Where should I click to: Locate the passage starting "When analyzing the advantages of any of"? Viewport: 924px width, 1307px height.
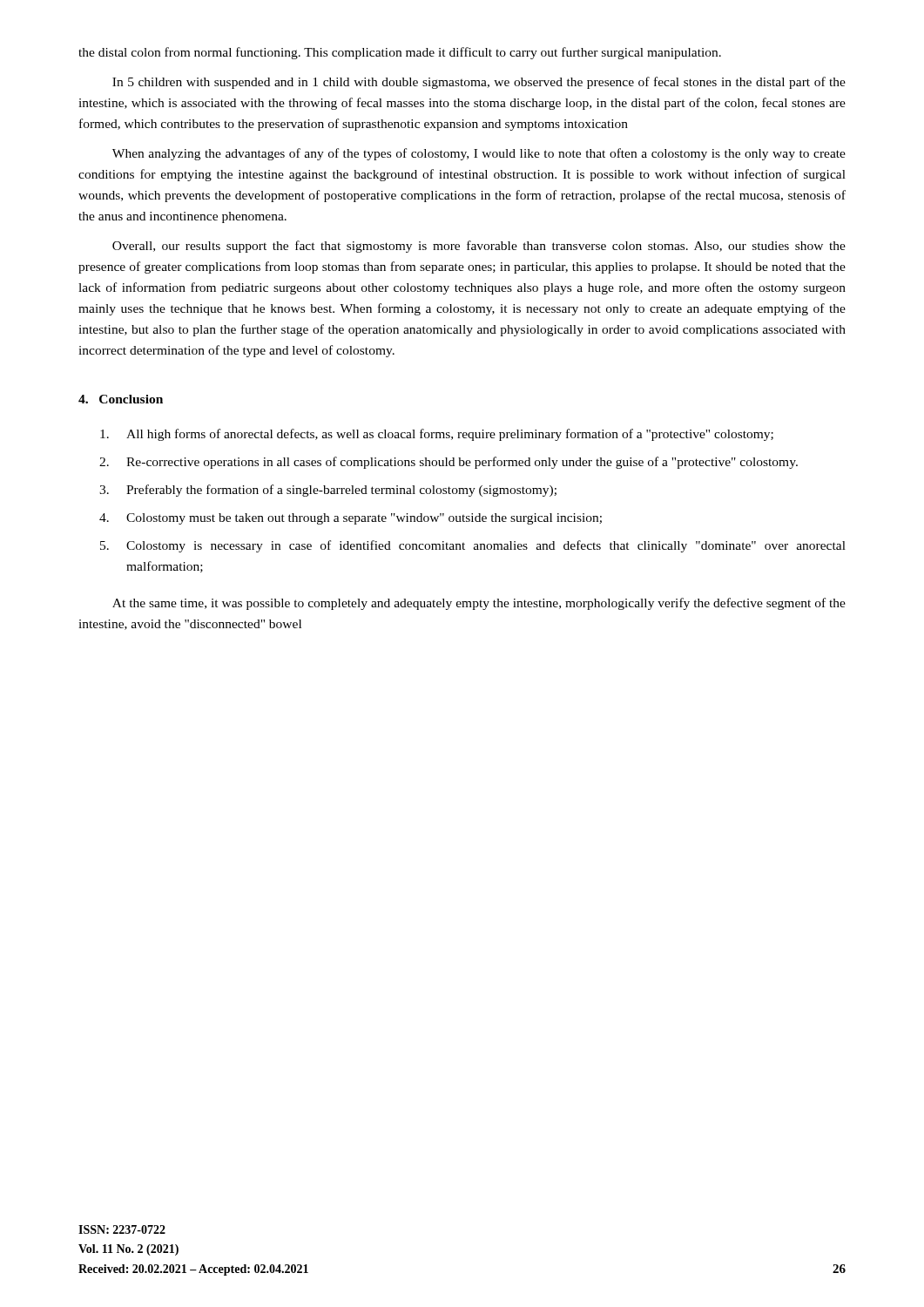pos(462,185)
